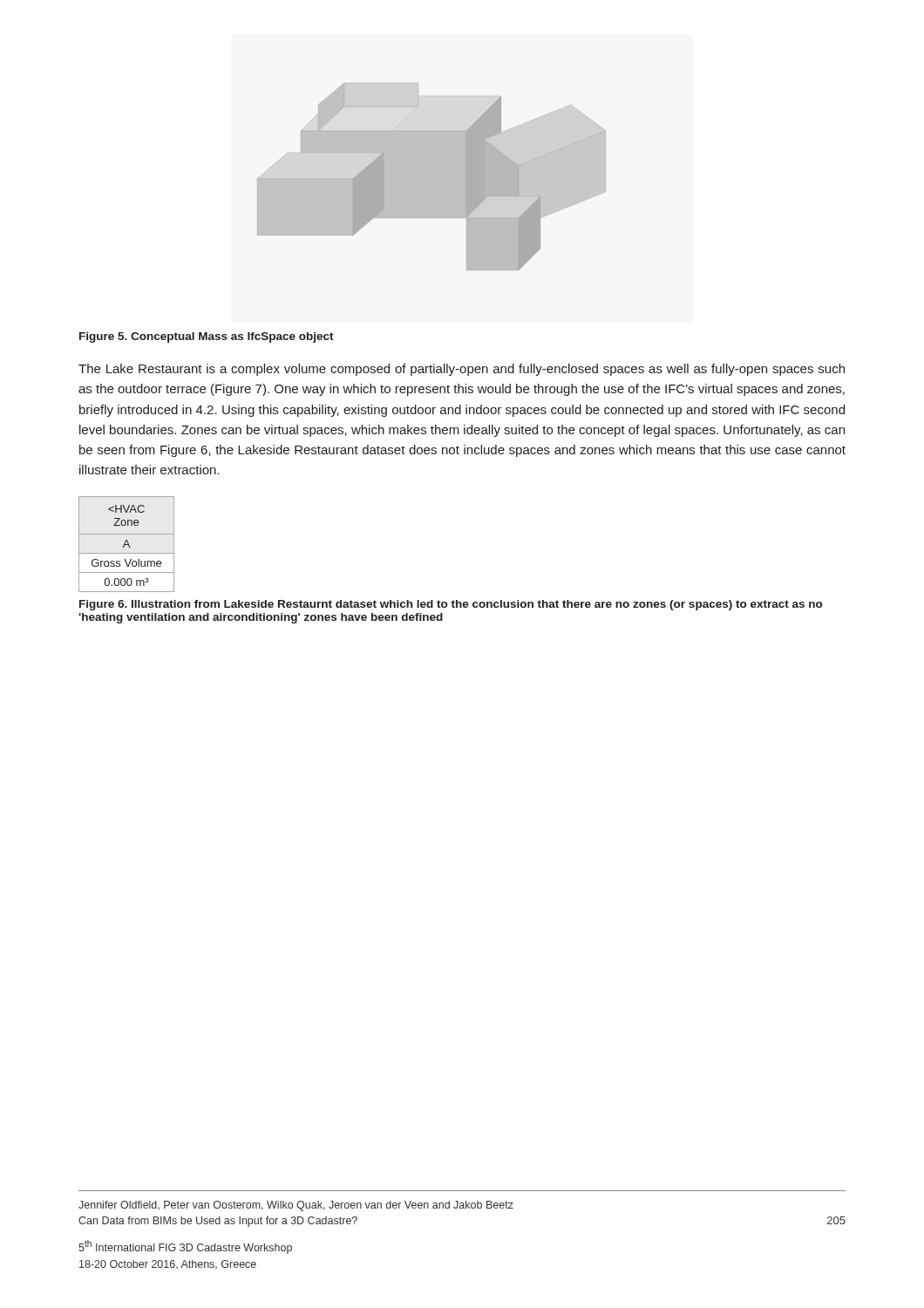The width and height of the screenshot is (924, 1308).
Task: Select the illustration
Action: pos(462,179)
